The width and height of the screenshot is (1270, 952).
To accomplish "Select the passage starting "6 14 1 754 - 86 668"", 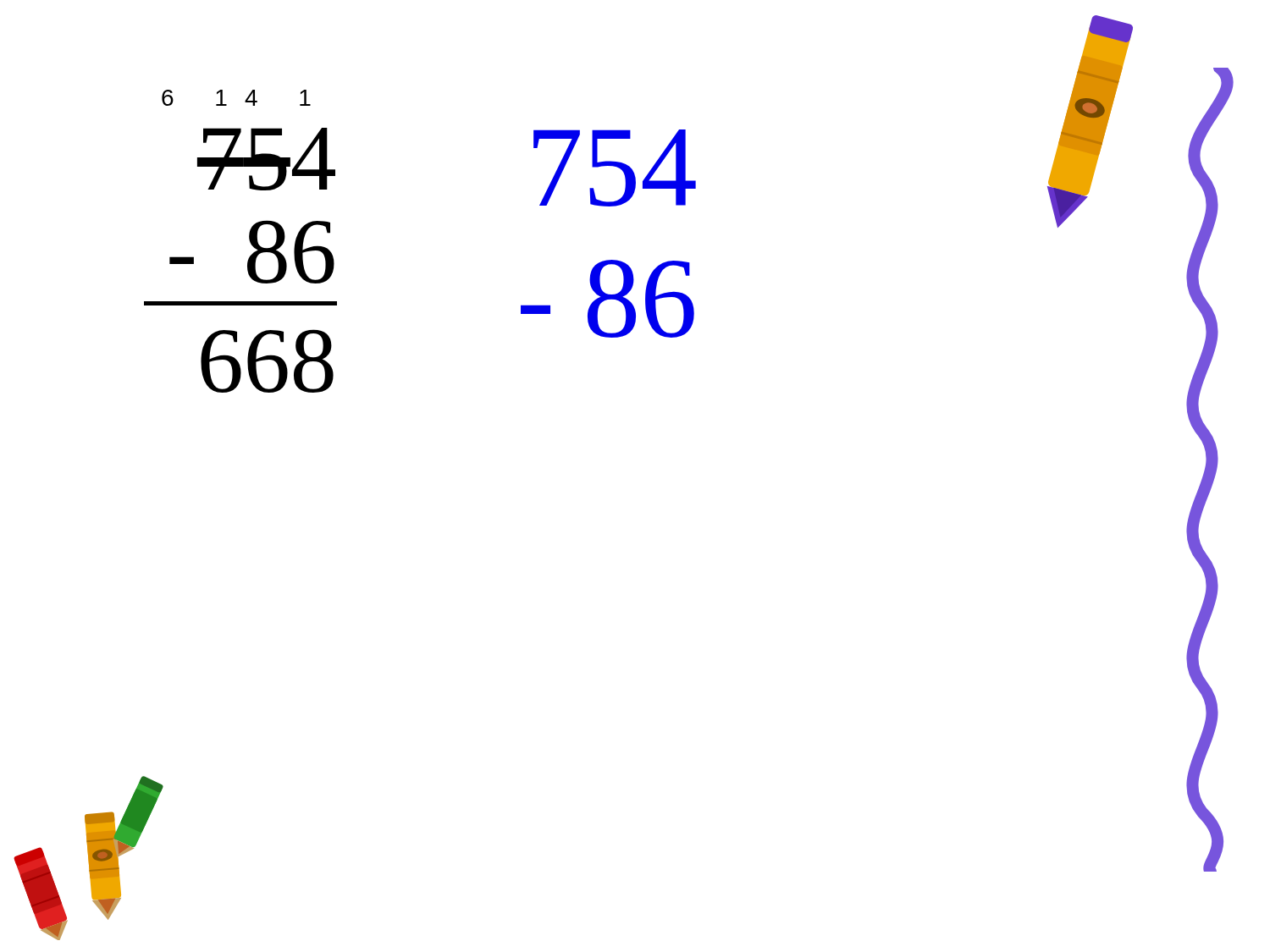I will click(240, 246).
